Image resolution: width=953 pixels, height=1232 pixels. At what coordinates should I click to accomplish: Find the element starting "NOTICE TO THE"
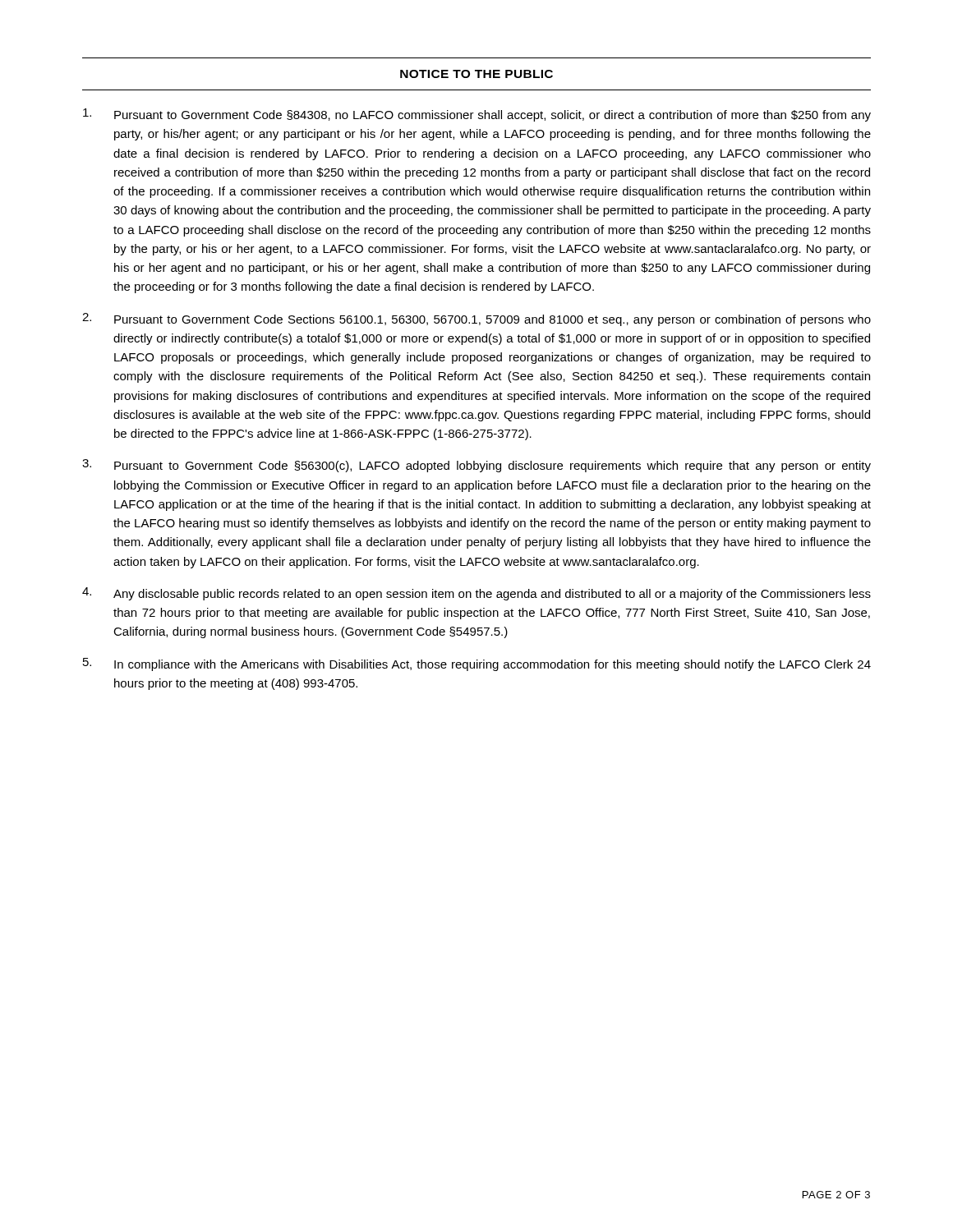click(476, 73)
